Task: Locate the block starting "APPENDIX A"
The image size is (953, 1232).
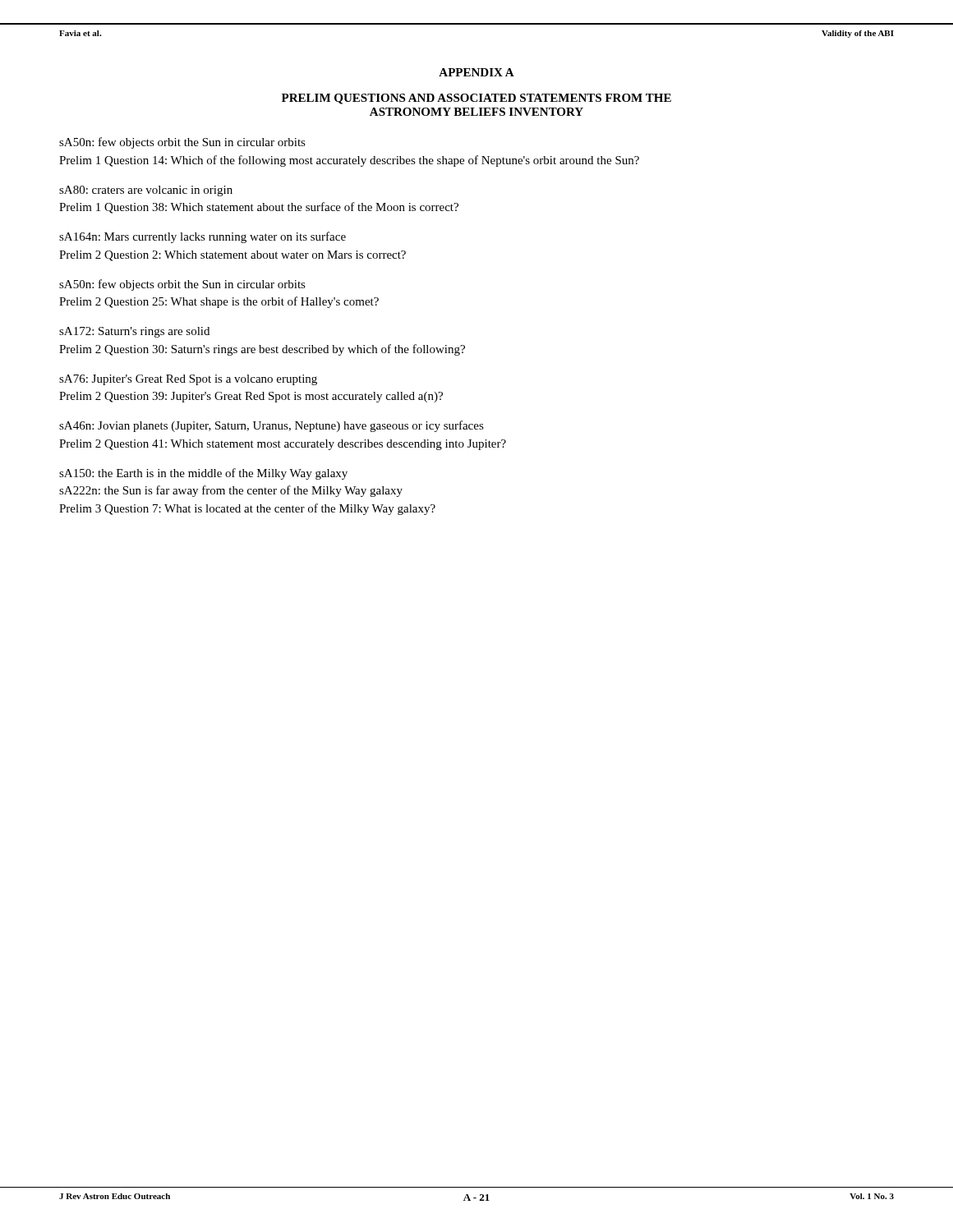Action: (476, 72)
